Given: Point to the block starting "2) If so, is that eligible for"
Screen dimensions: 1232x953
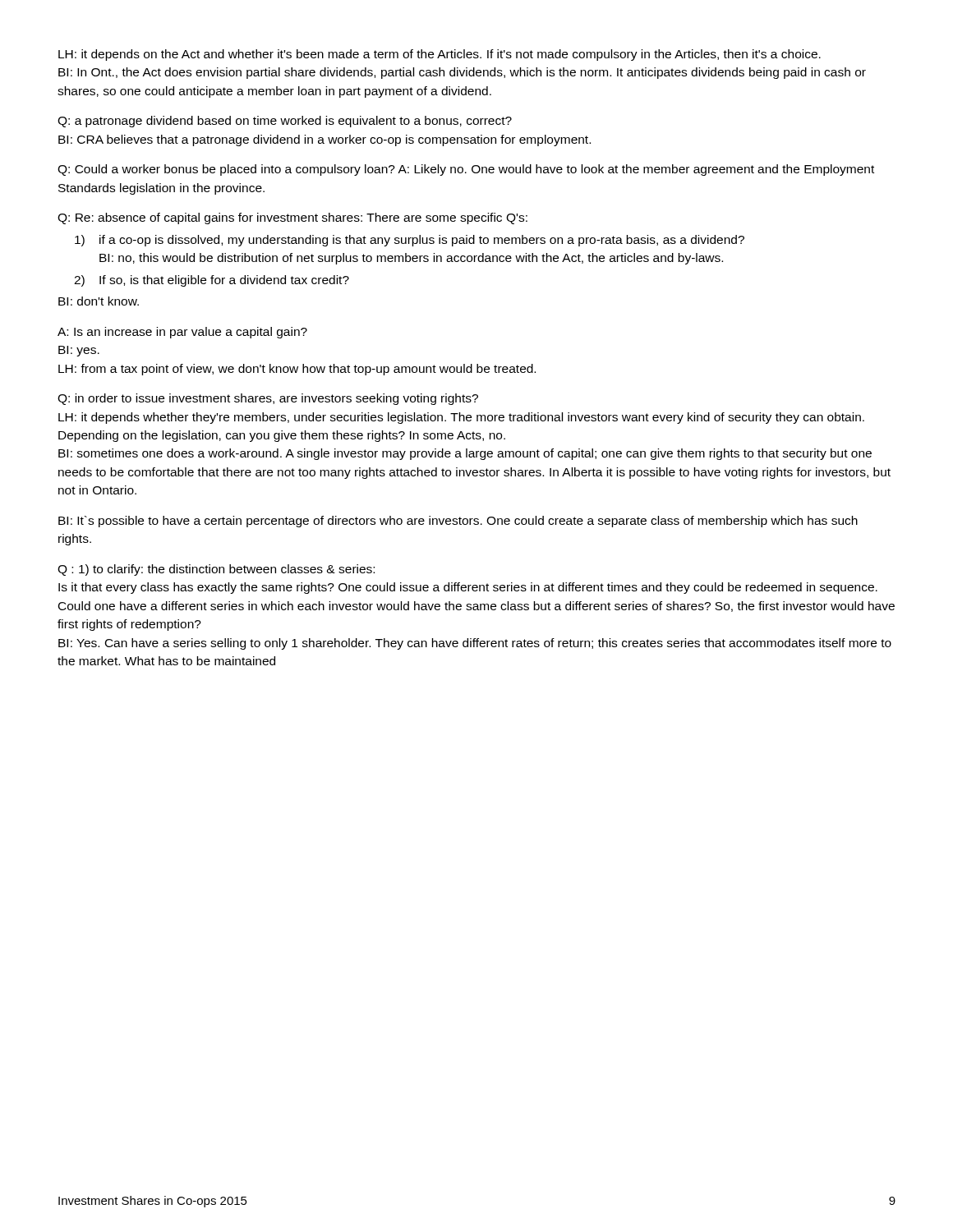Looking at the screenshot, I should [x=212, y=281].
